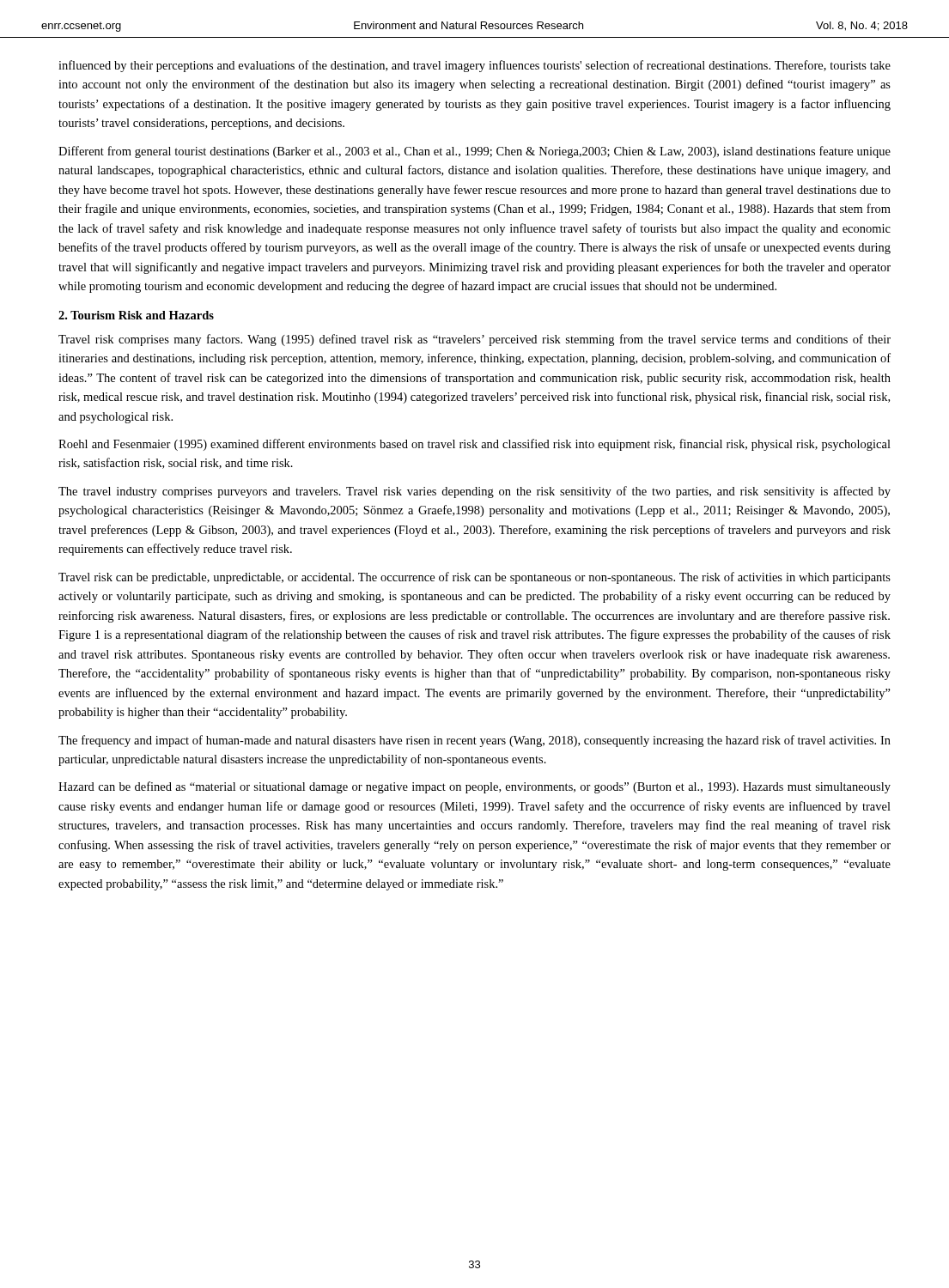The height and width of the screenshot is (1288, 949).
Task: Select the region starting "Different from general"
Action: (474, 219)
